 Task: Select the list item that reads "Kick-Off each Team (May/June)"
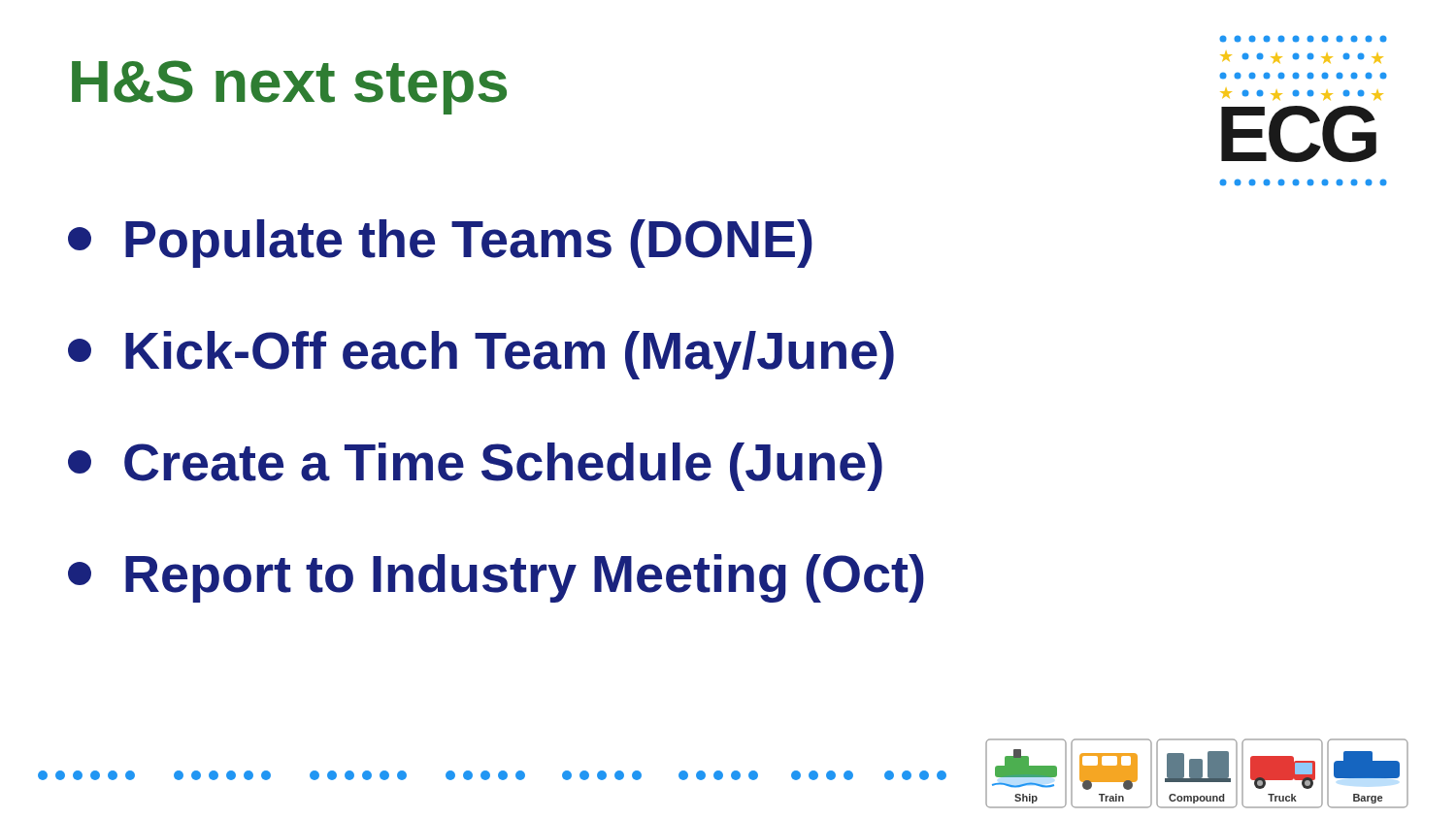click(x=482, y=350)
